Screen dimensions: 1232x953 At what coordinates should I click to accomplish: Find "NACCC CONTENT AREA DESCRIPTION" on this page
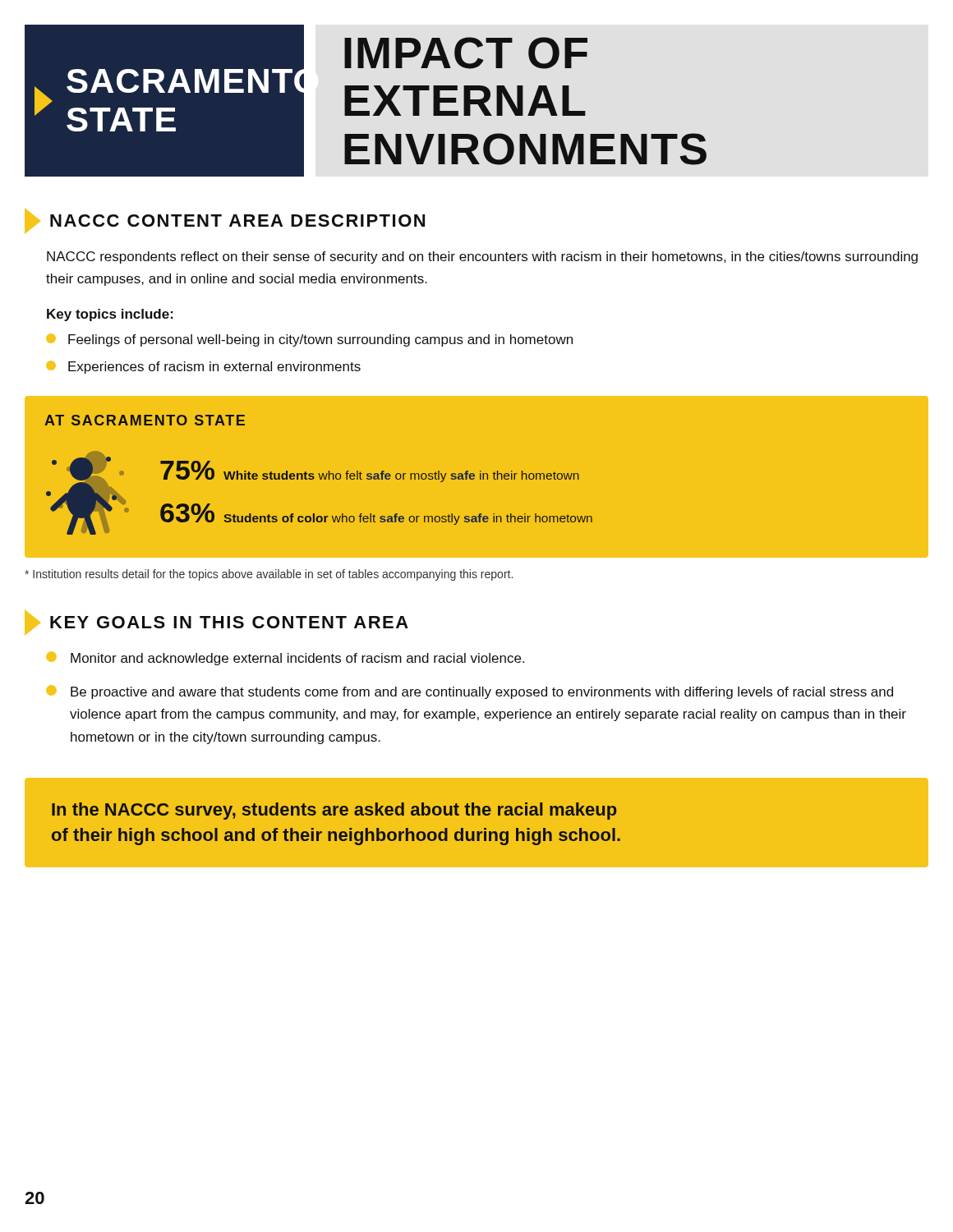pos(226,221)
